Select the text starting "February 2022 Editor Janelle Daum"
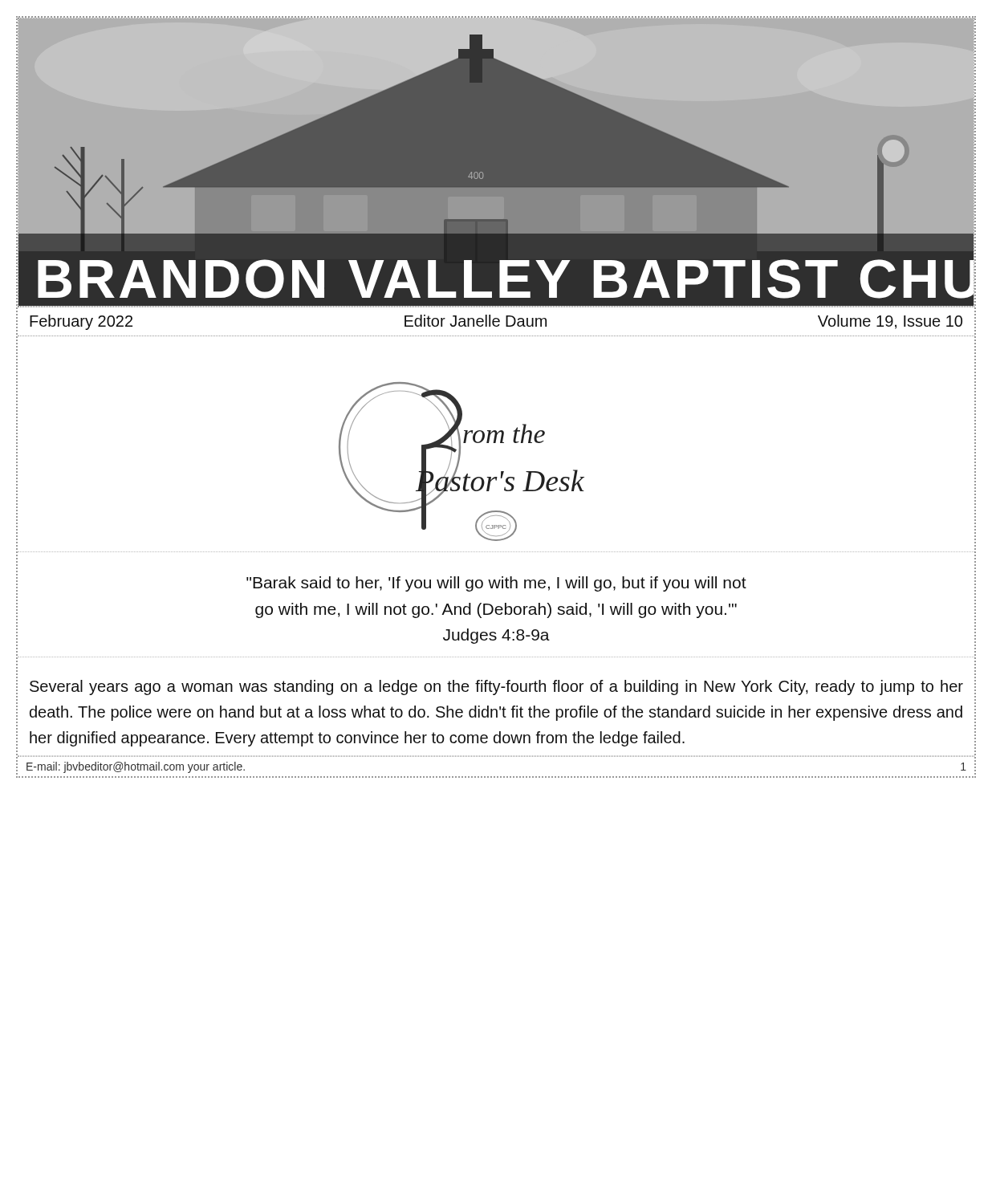This screenshot has width=992, height=1204. pyautogui.click(x=496, y=321)
